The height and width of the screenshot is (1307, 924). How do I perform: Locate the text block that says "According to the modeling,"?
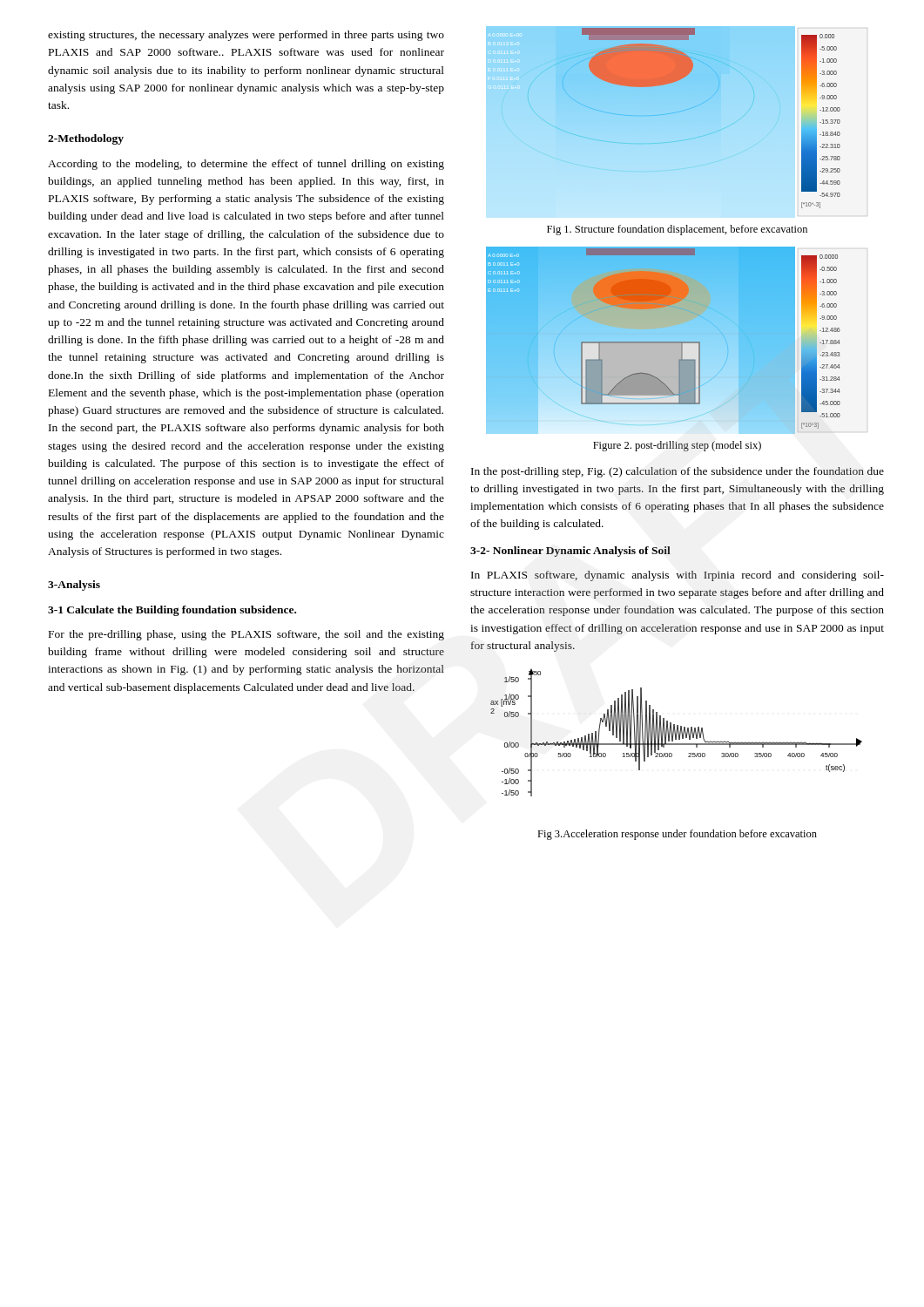[246, 358]
